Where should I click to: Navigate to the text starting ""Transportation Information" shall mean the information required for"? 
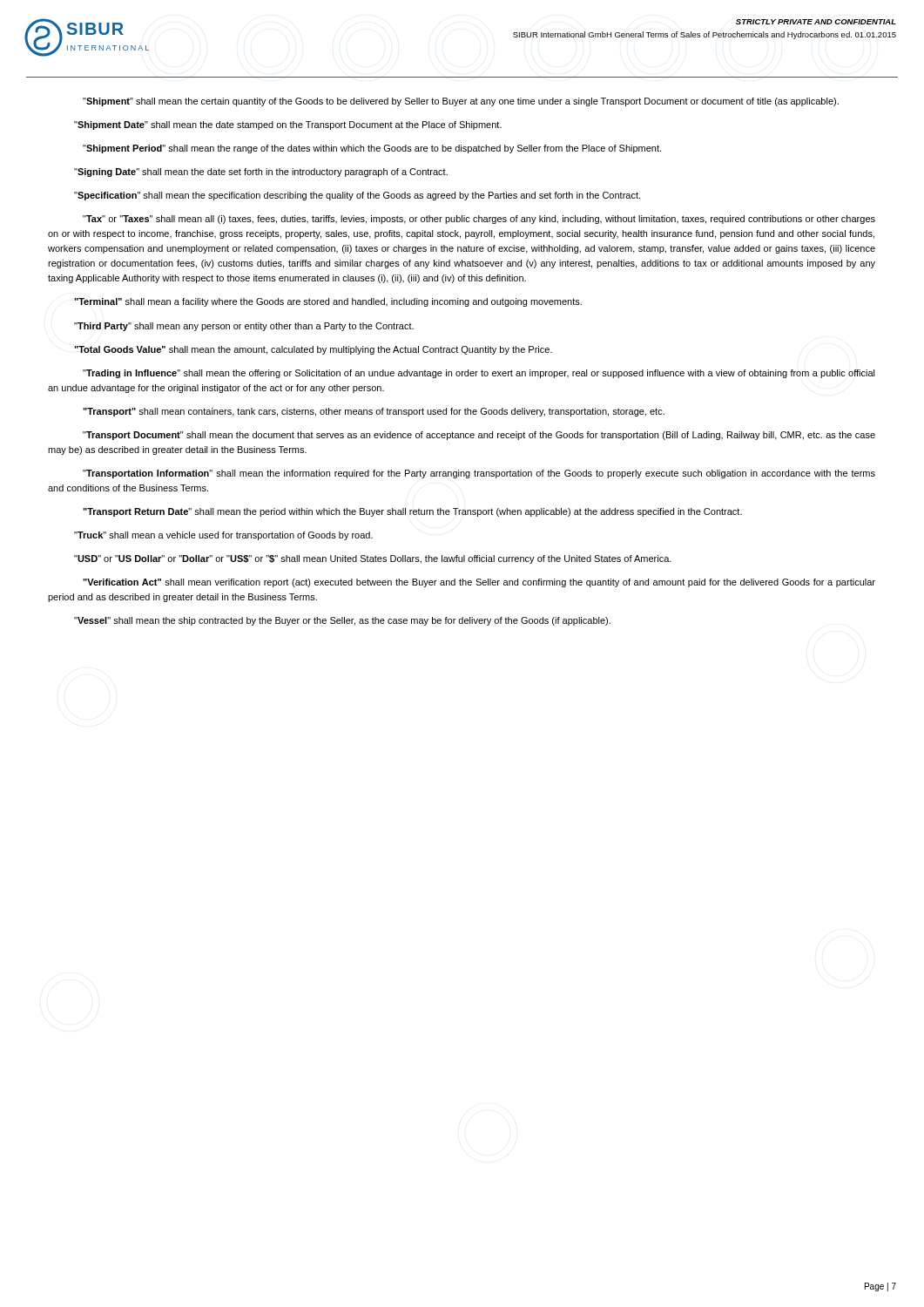pos(462,480)
